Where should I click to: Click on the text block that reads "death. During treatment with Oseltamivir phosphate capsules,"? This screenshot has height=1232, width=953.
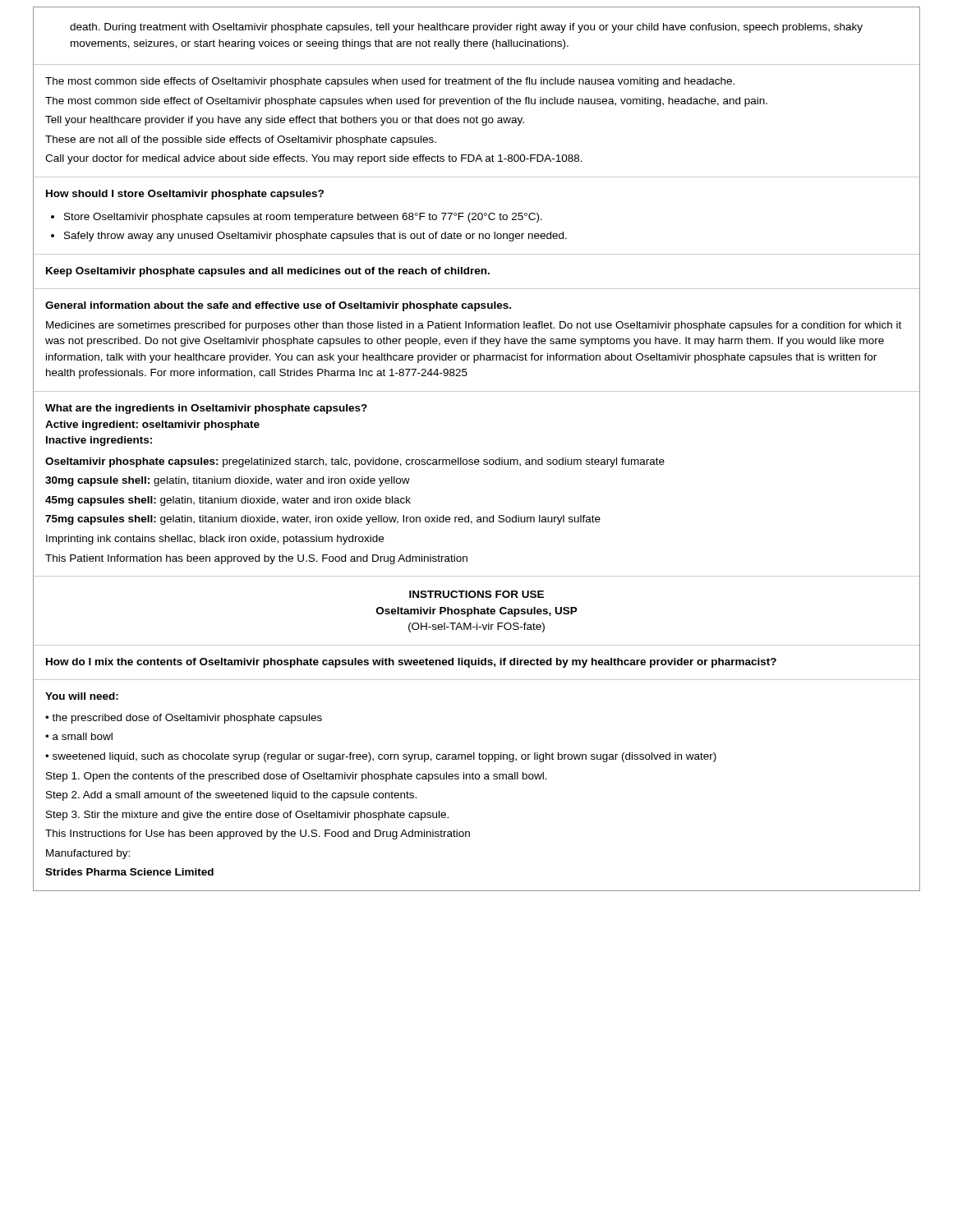(489, 35)
